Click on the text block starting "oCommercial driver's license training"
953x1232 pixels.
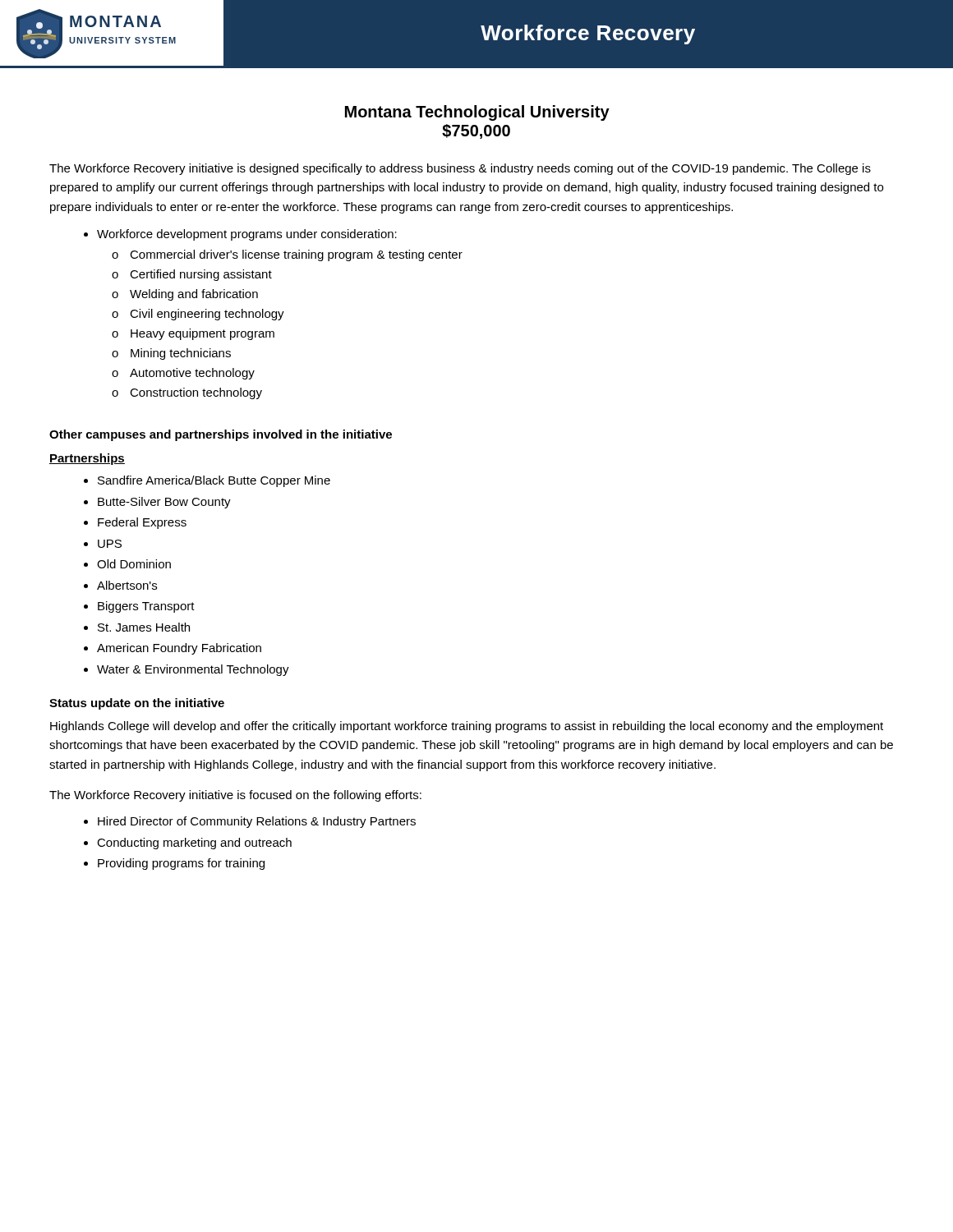coord(287,255)
